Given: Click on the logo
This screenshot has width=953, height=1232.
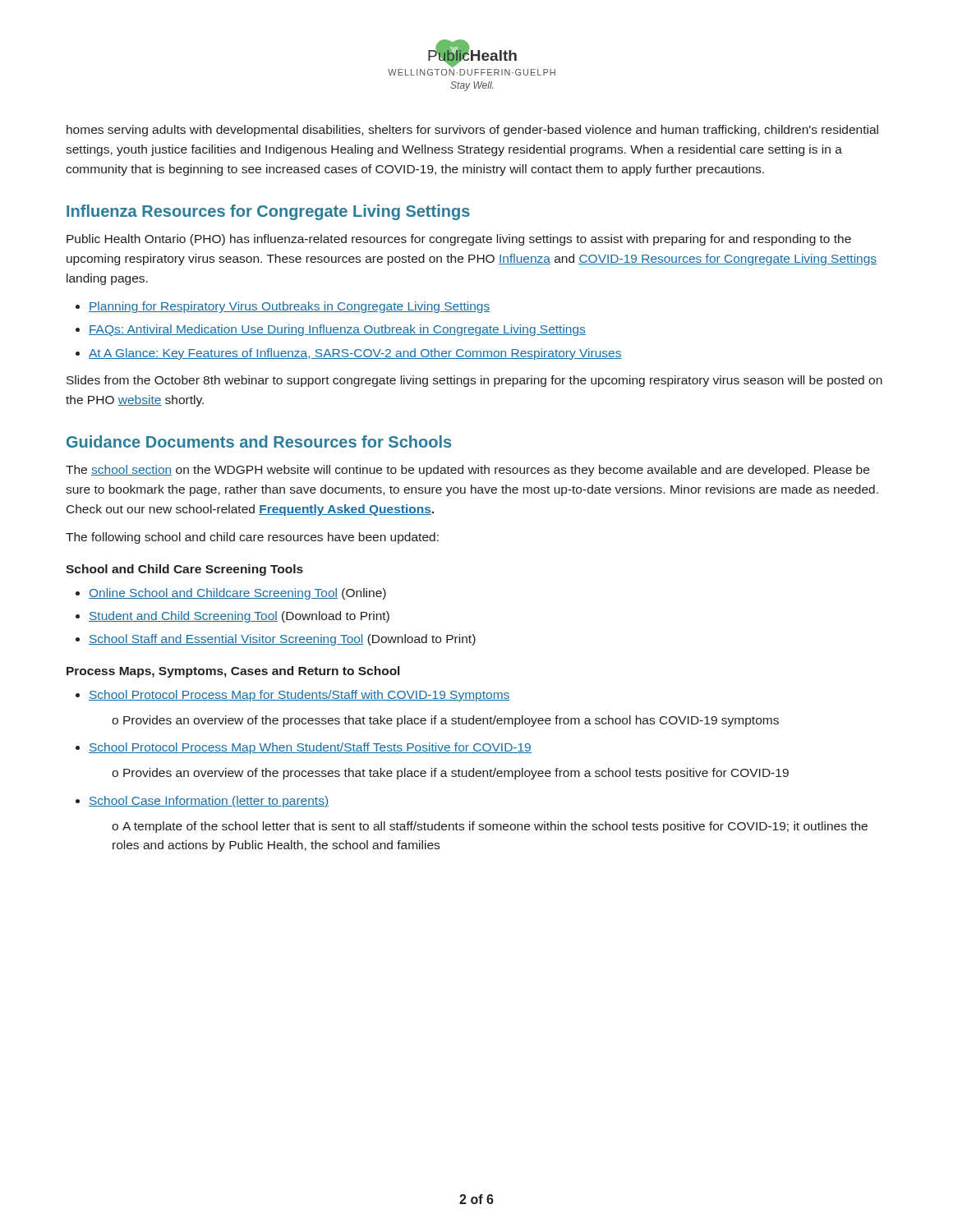Looking at the screenshot, I should [x=476, y=60].
